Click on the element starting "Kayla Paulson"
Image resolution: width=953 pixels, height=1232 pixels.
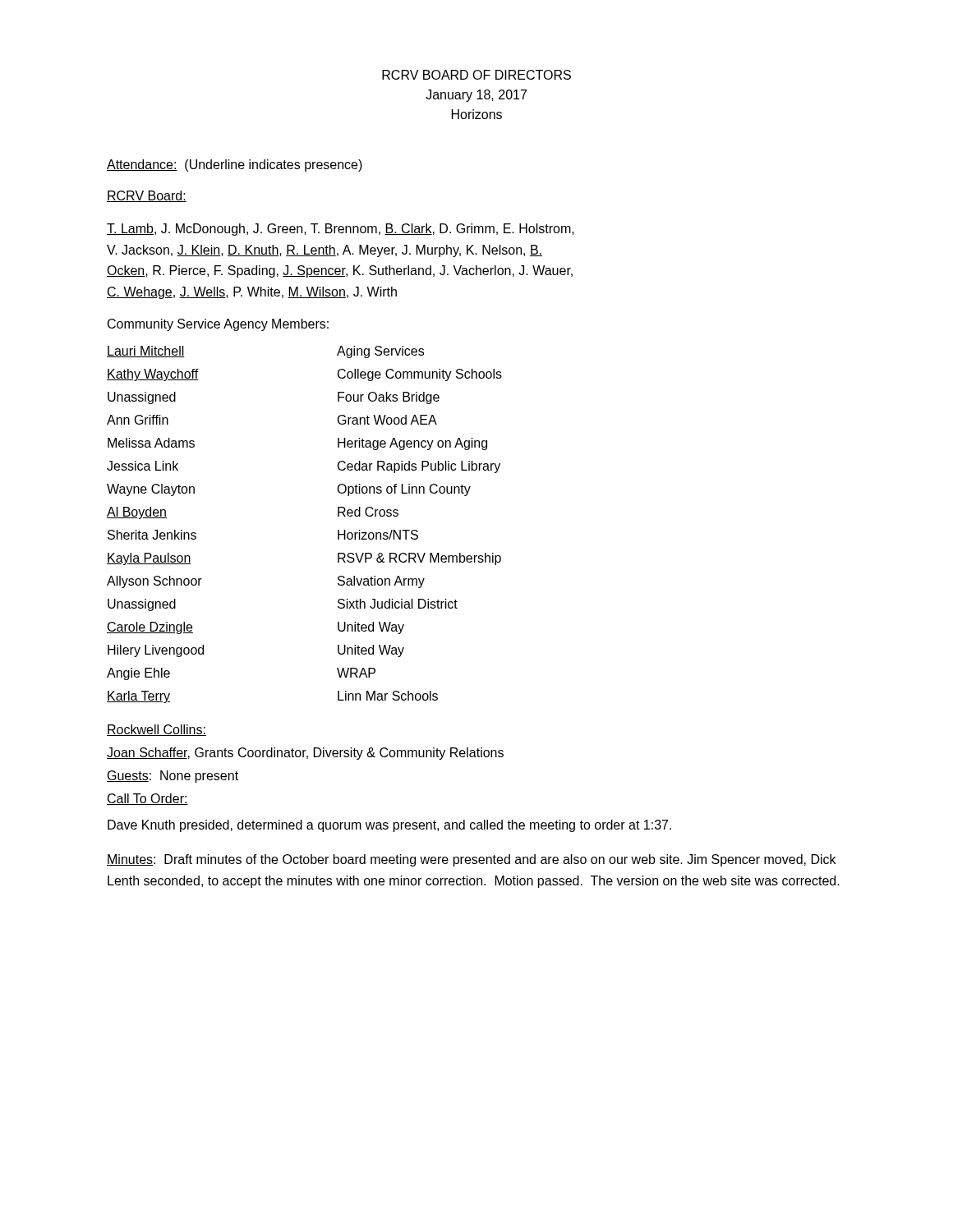(x=149, y=558)
